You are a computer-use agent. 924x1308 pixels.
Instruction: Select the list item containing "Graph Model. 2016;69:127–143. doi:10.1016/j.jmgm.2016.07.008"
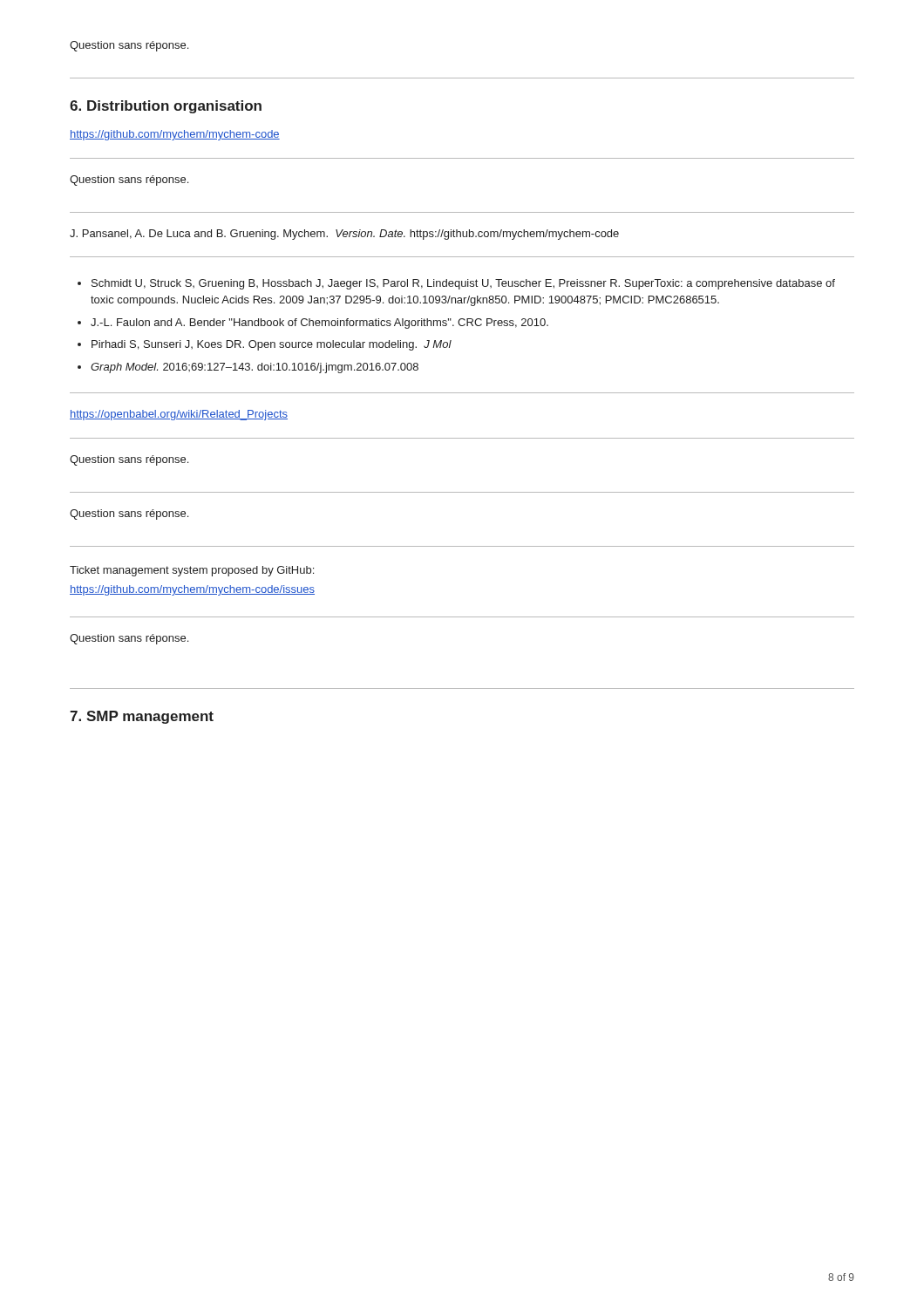[x=255, y=368]
